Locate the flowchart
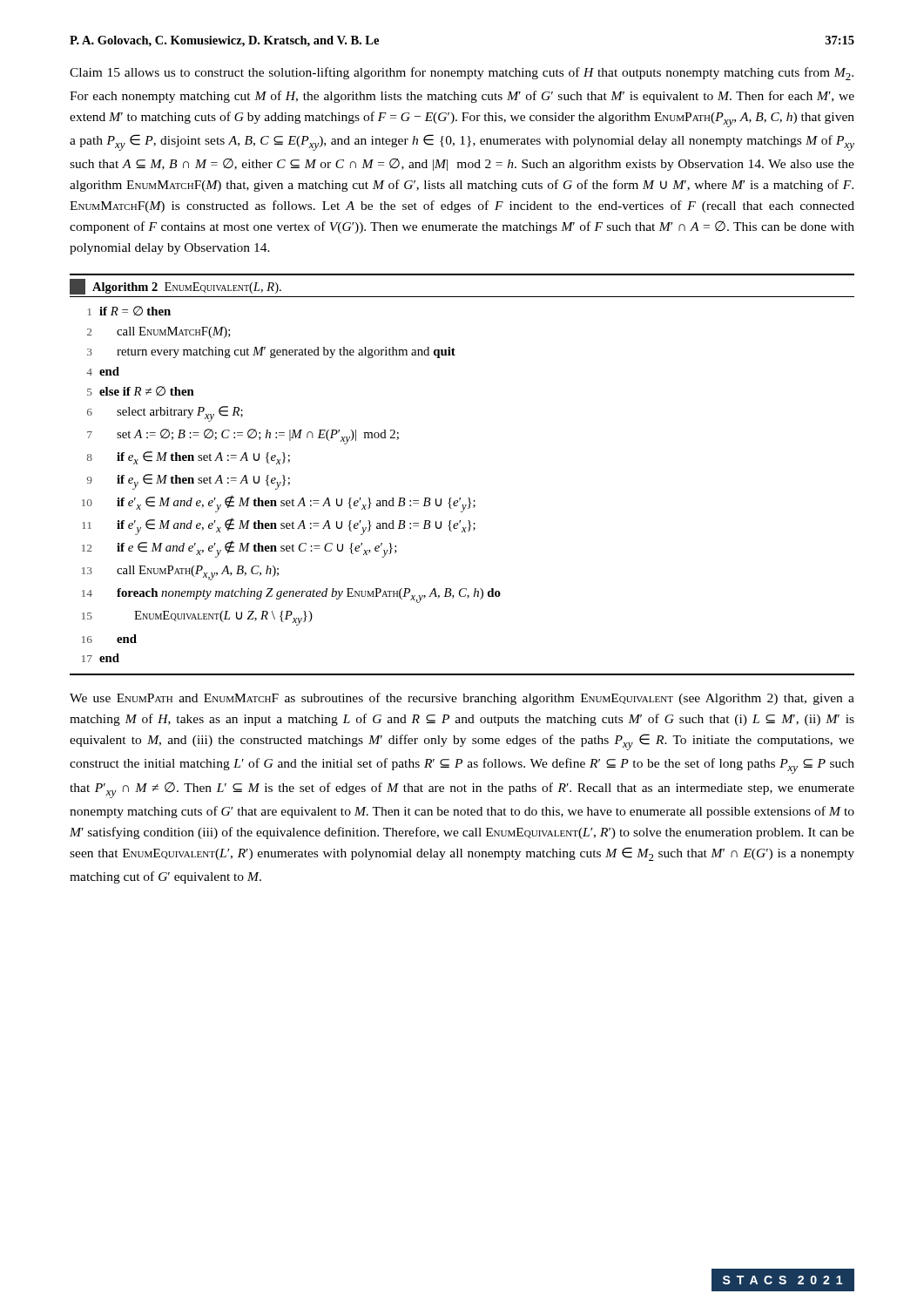Screen dimensions: 1307x924 [x=462, y=475]
